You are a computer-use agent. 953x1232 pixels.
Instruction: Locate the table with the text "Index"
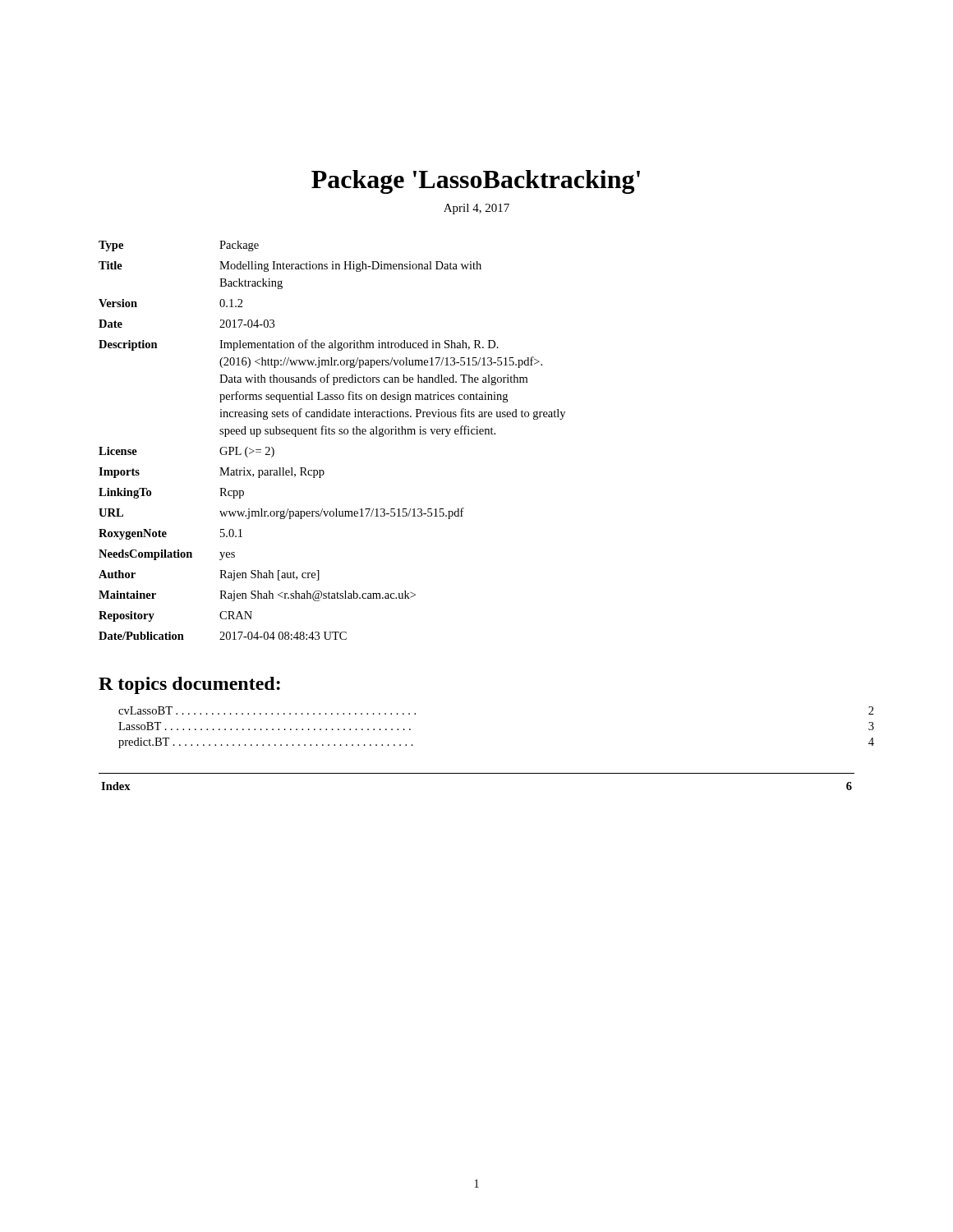coord(476,785)
